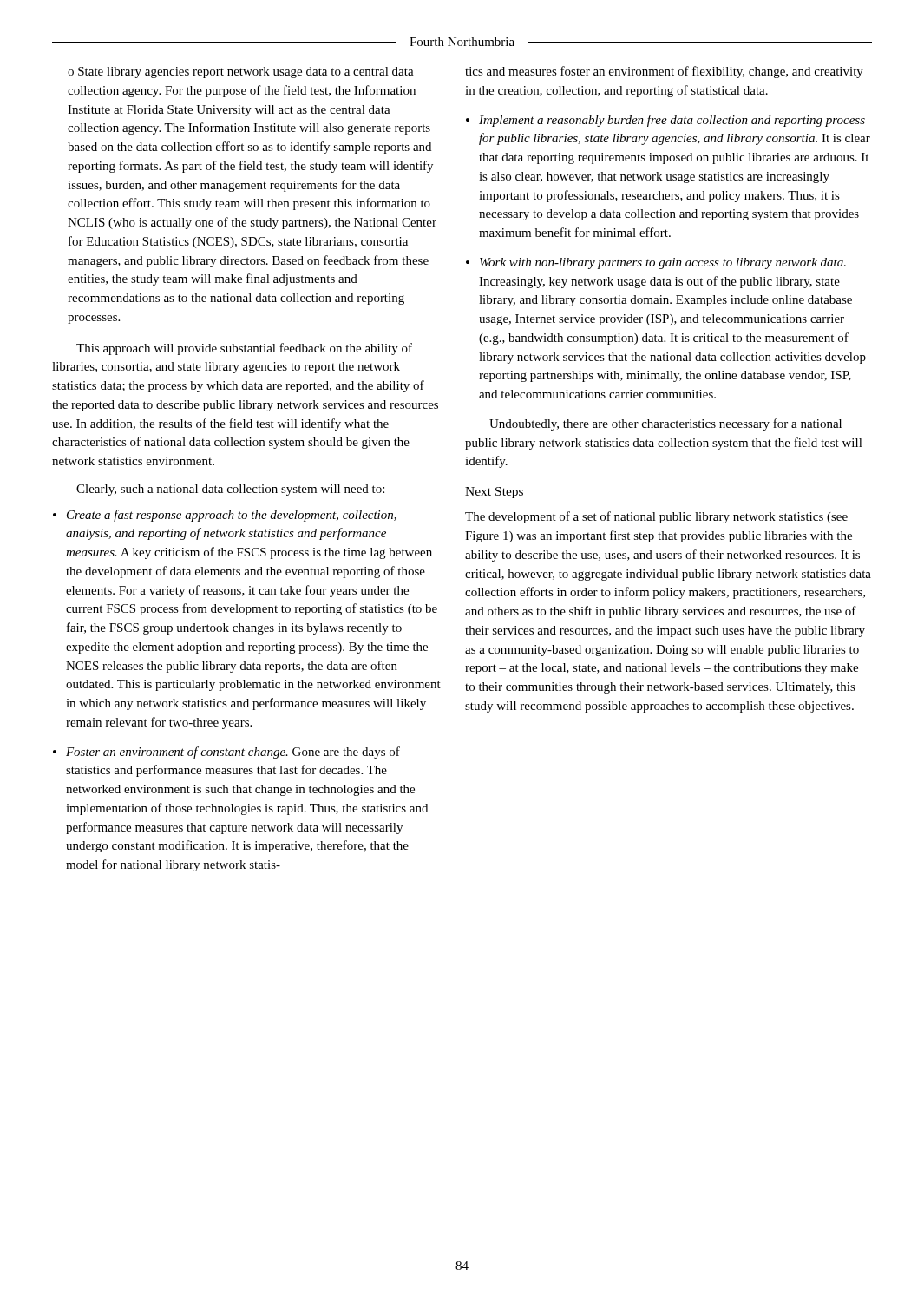924x1302 pixels.
Task: Navigate to the region starting "The development of a"
Action: 668,611
